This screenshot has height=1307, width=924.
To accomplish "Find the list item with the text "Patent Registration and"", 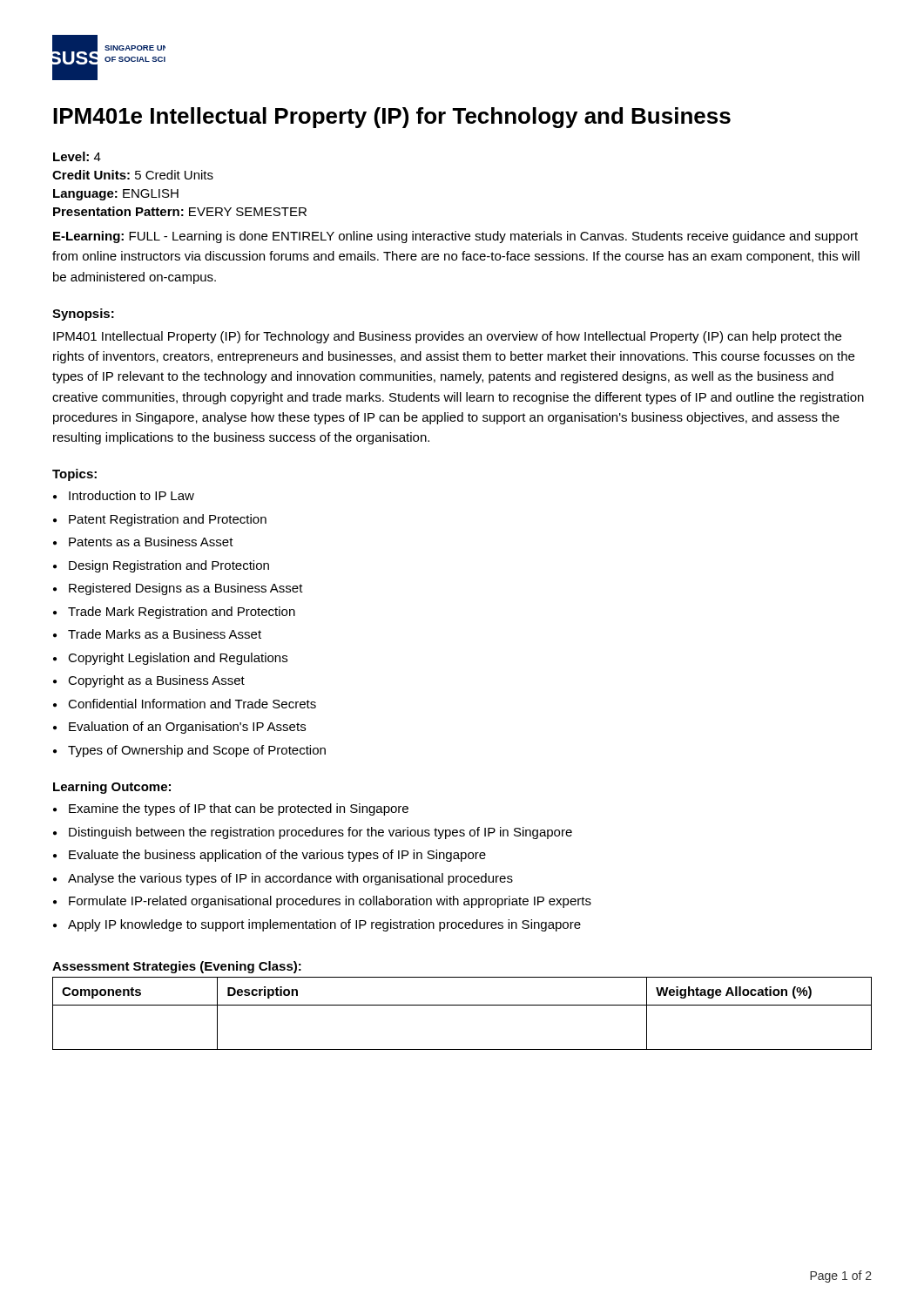I will point(167,519).
